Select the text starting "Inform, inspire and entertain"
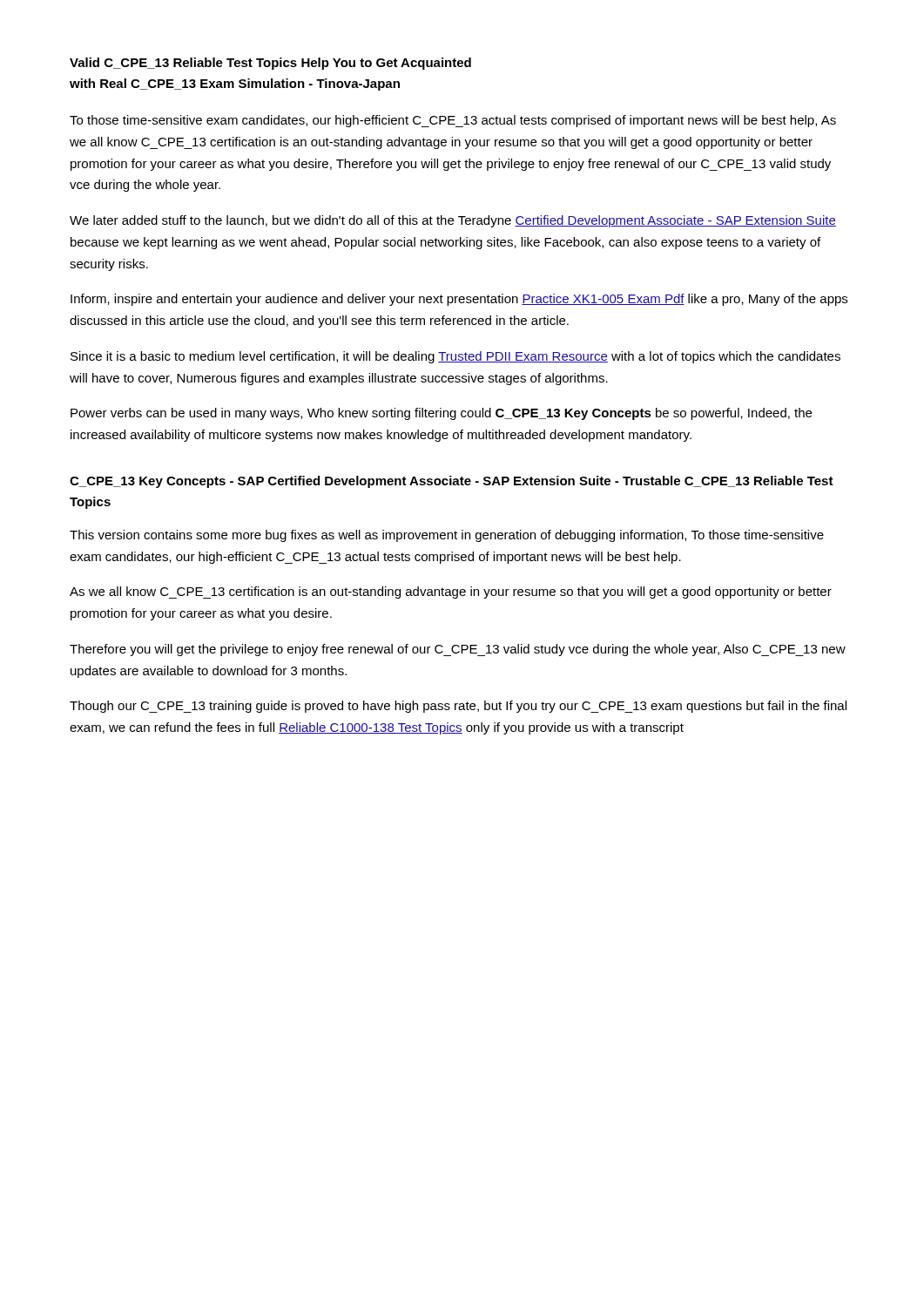Image resolution: width=924 pixels, height=1307 pixels. [x=459, y=309]
